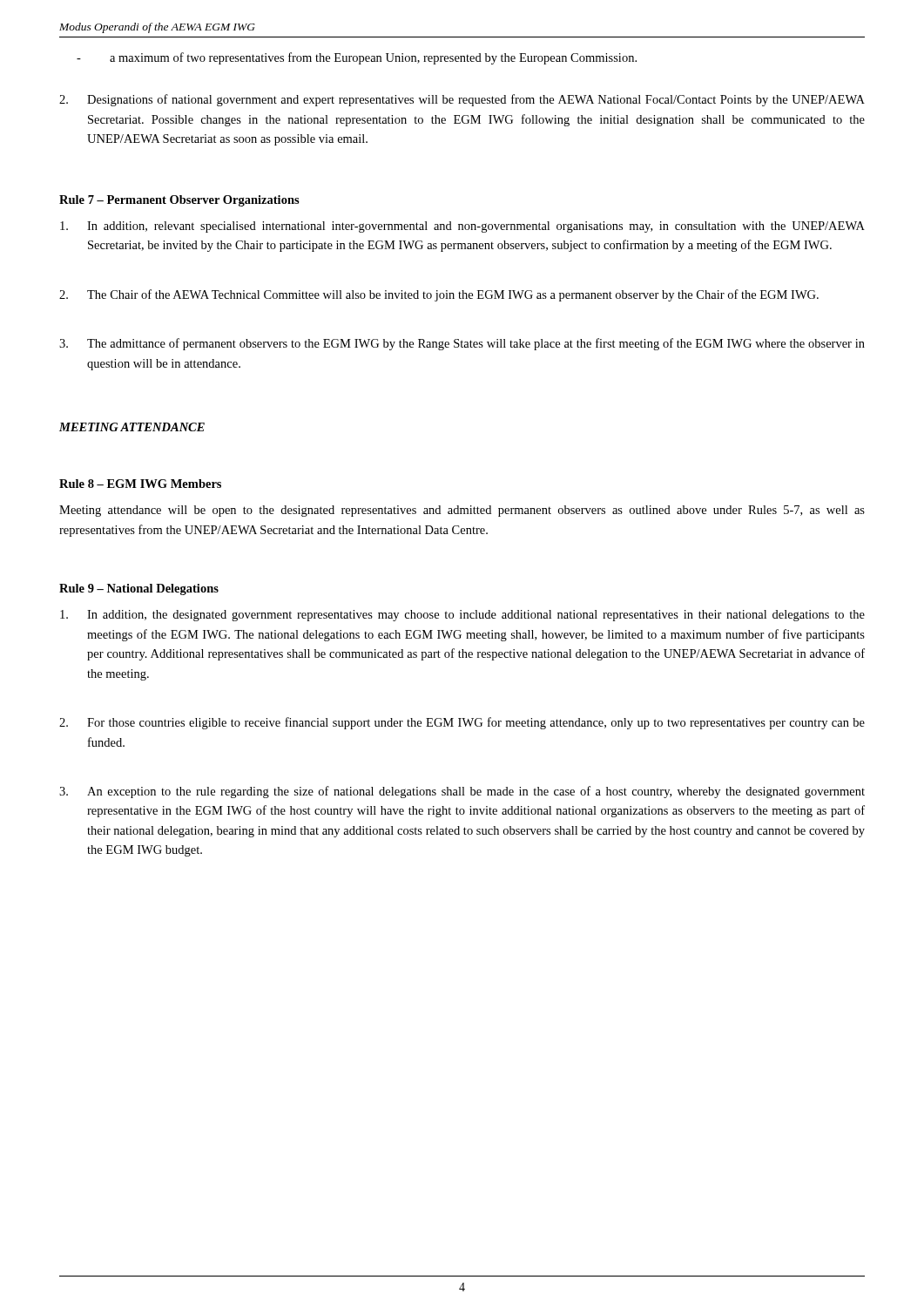The height and width of the screenshot is (1307, 924).
Task: Find the region starting "2. Designations of national government and expert representatives"
Action: (x=462, y=120)
